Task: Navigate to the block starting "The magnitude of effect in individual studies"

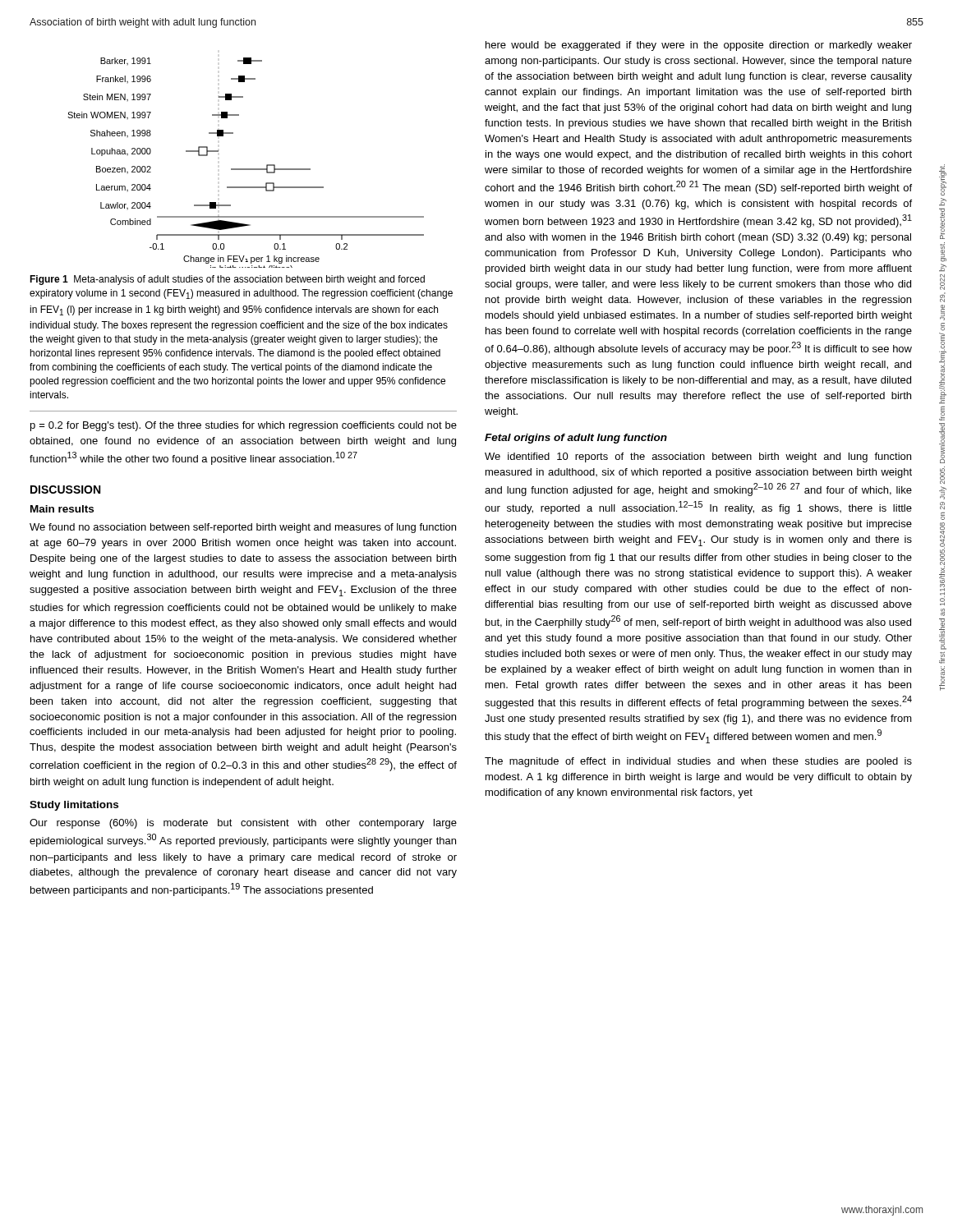Action: tap(698, 776)
